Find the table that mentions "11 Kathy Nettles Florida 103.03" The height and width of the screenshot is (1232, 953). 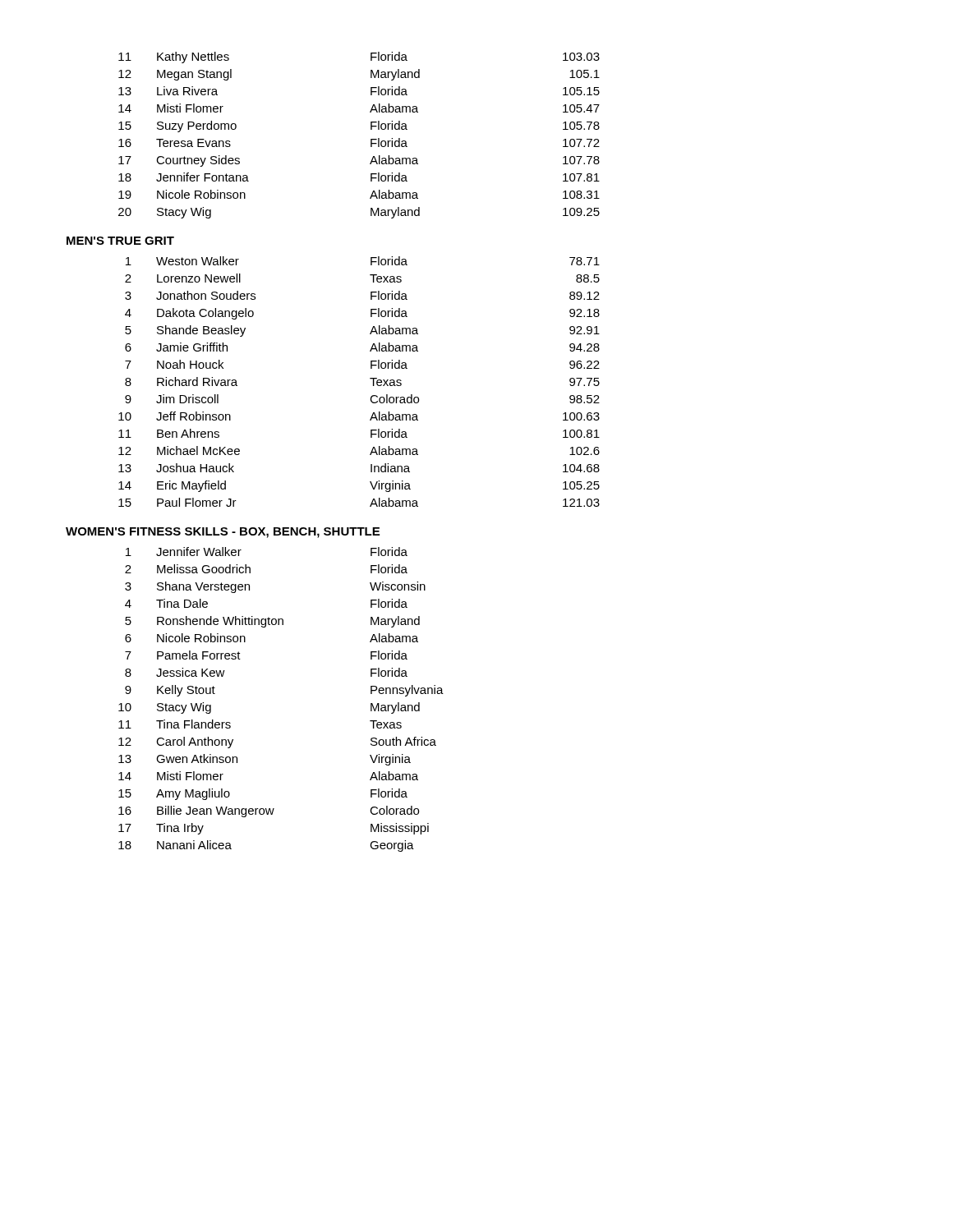476,134
